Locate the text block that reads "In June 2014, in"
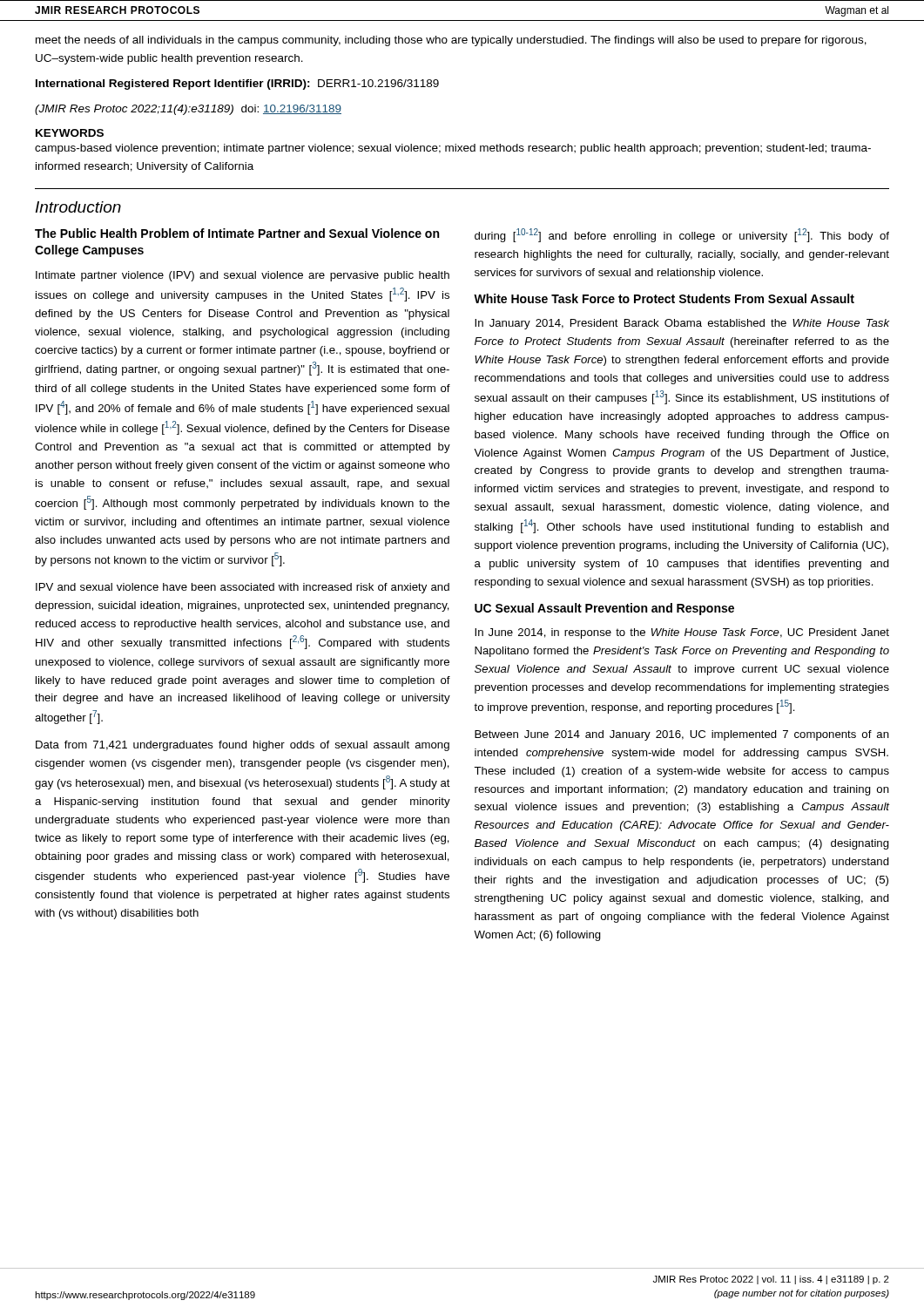Viewport: 924px width, 1307px height. point(682,670)
